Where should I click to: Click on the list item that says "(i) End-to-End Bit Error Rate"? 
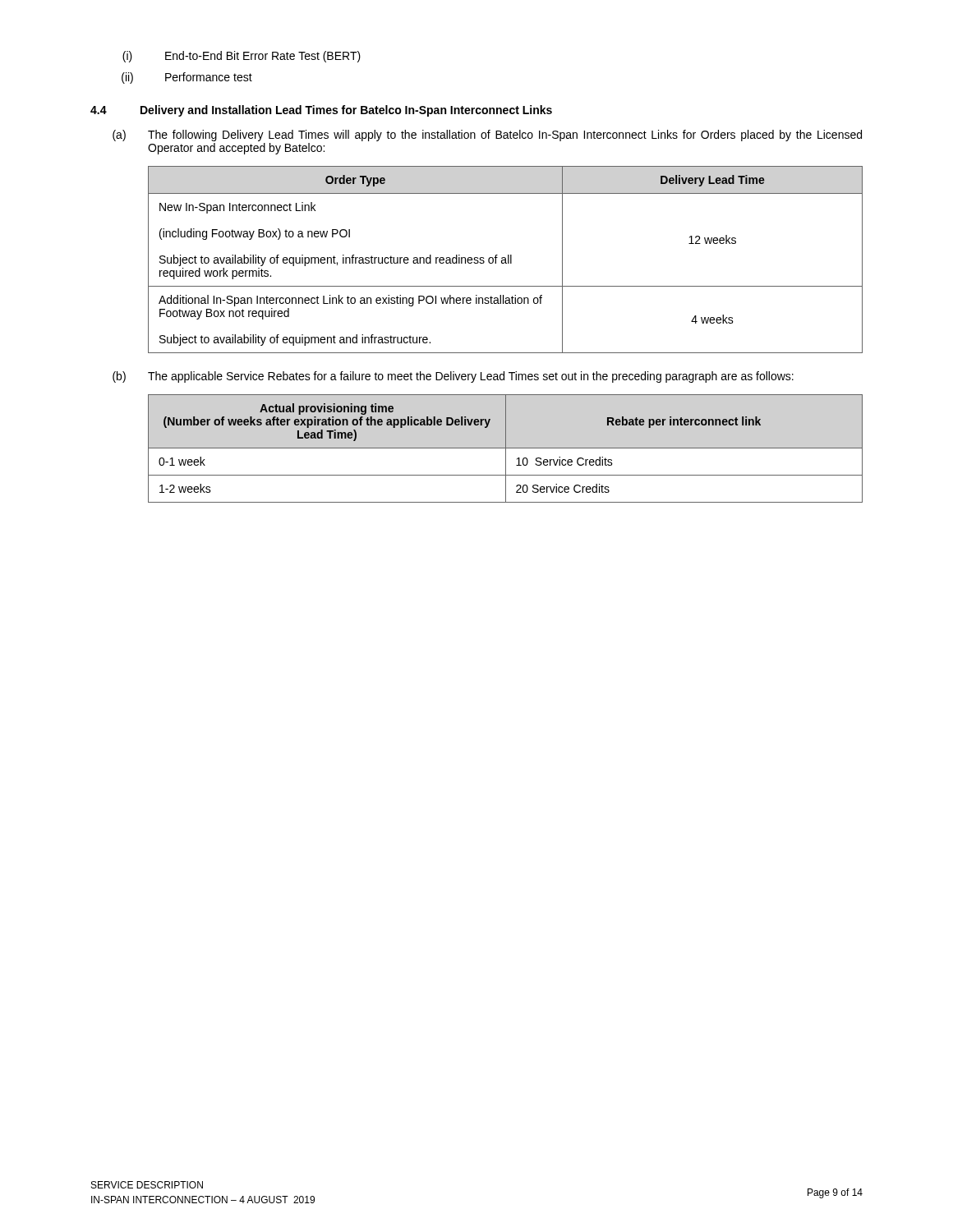tap(242, 57)
